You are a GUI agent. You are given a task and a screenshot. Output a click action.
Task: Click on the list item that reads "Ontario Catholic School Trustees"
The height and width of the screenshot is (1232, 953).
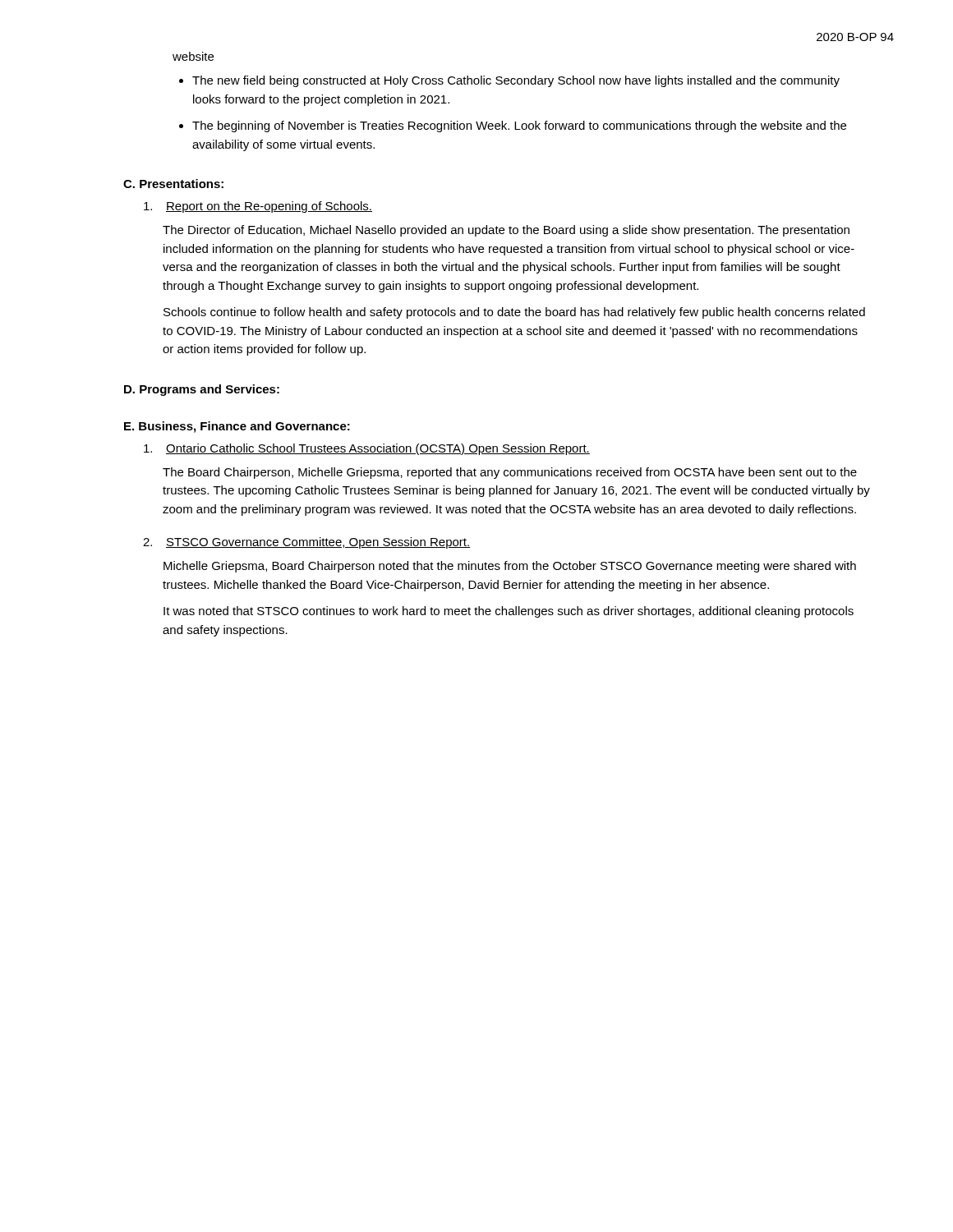coord(366,448)
